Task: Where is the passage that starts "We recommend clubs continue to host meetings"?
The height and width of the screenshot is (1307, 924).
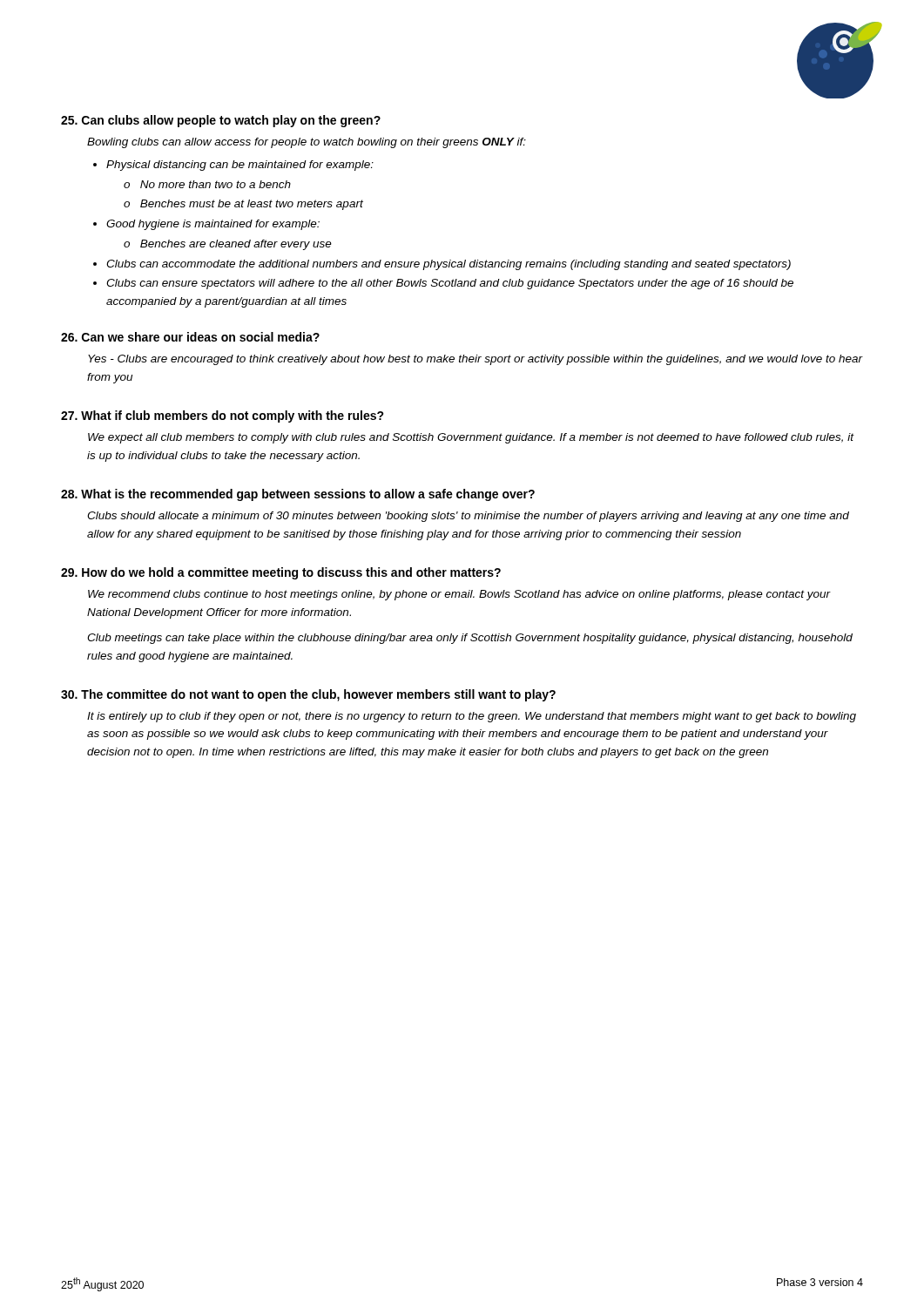Action: click(x=459, y=603)
